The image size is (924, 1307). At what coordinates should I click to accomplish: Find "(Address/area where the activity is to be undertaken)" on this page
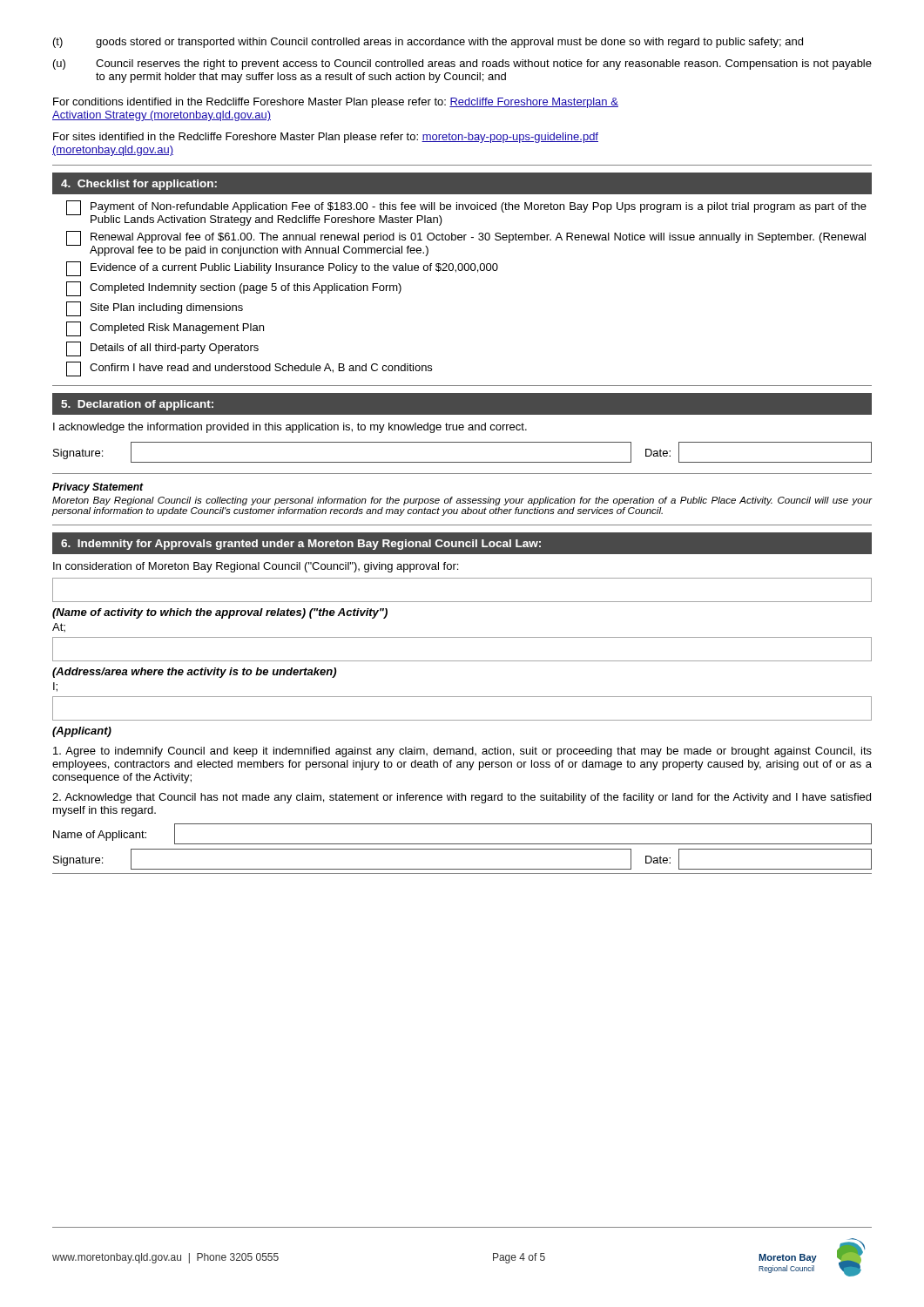[x=194, y=671]
